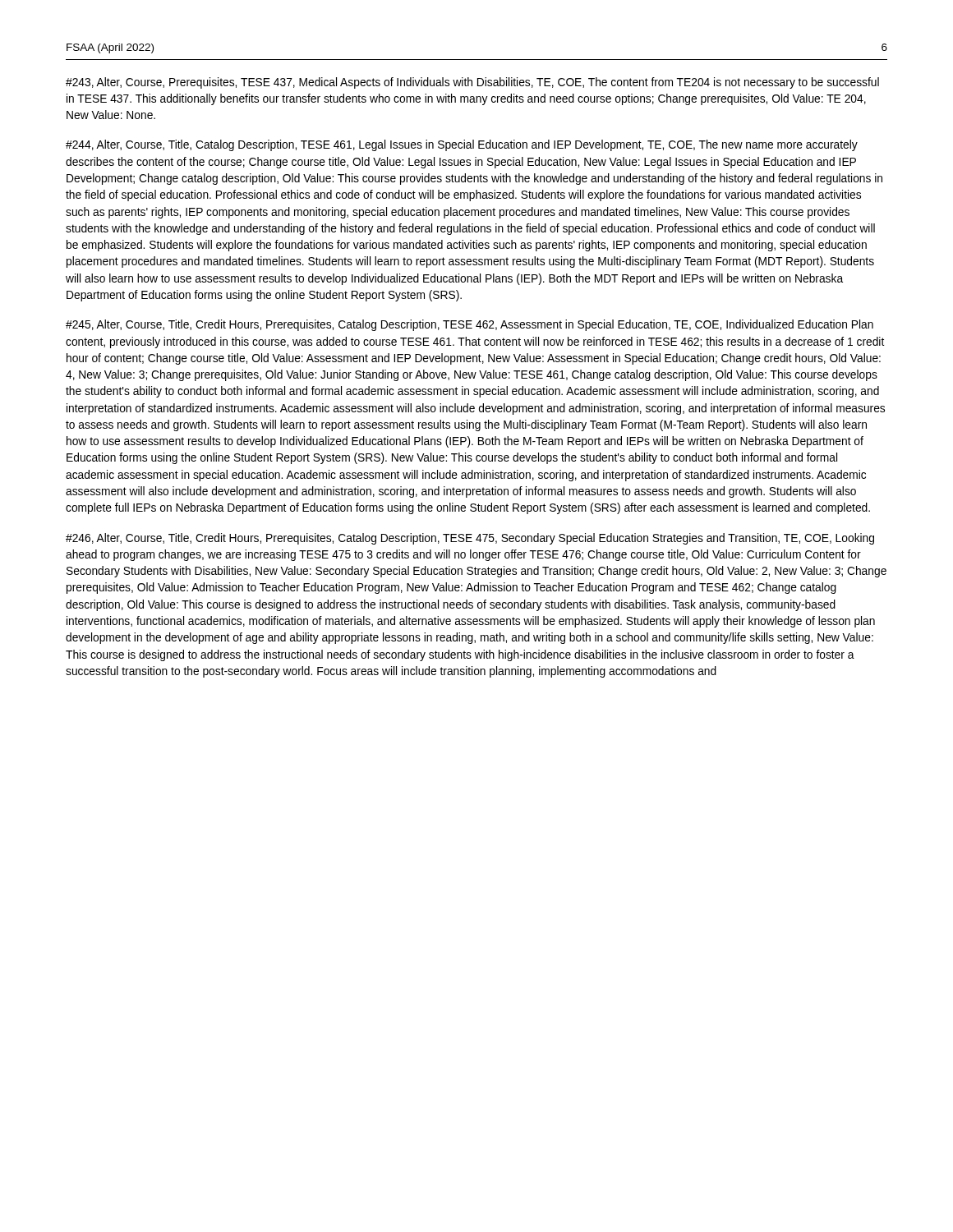Viewport: 953px width, 1232px height.
Task: Click the passage that begins "243, Alter, Course, Prerequisites, TESE"
Action: (473, 99)
